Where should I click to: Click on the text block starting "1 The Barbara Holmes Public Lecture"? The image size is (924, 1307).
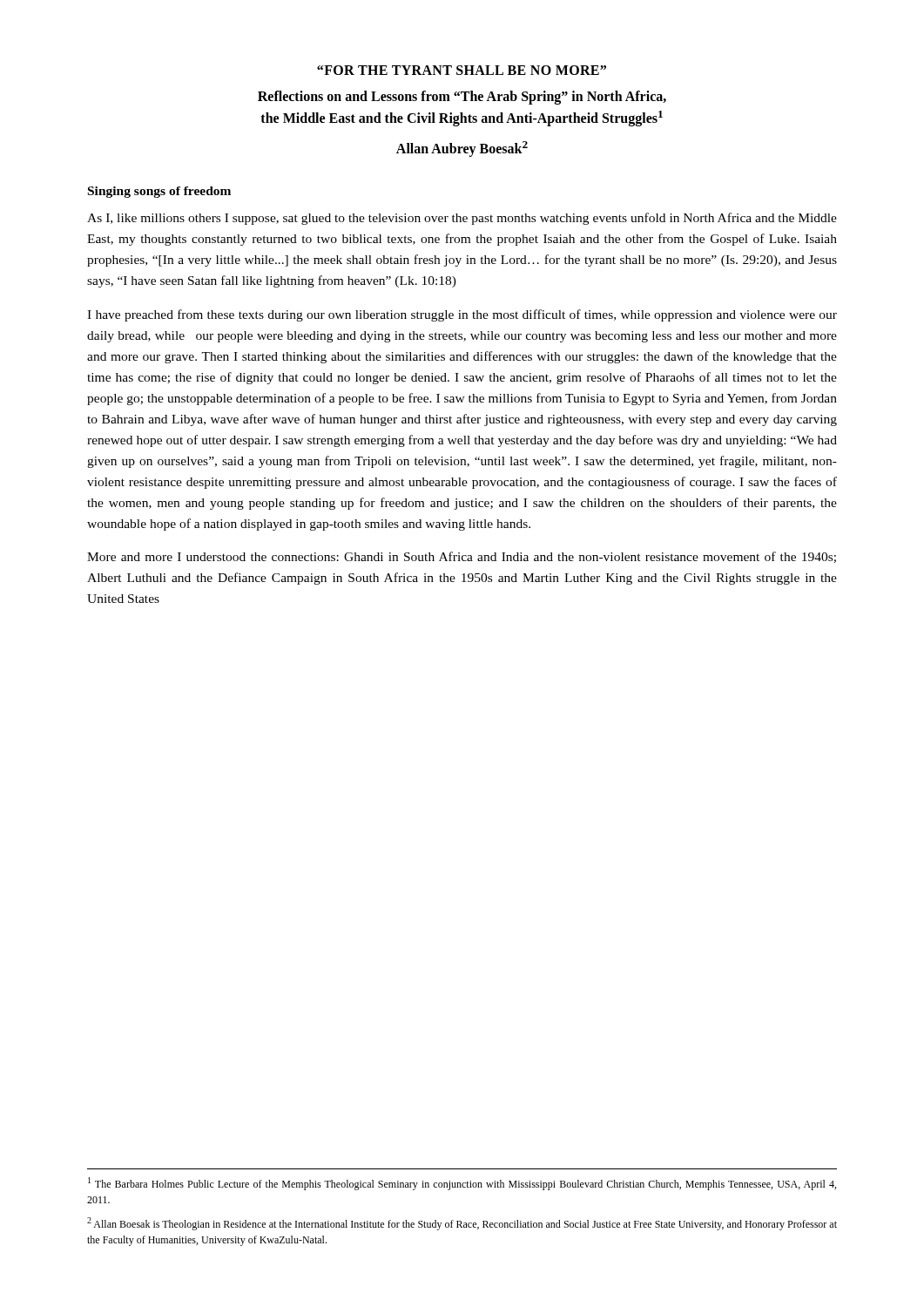[462, 1191]
